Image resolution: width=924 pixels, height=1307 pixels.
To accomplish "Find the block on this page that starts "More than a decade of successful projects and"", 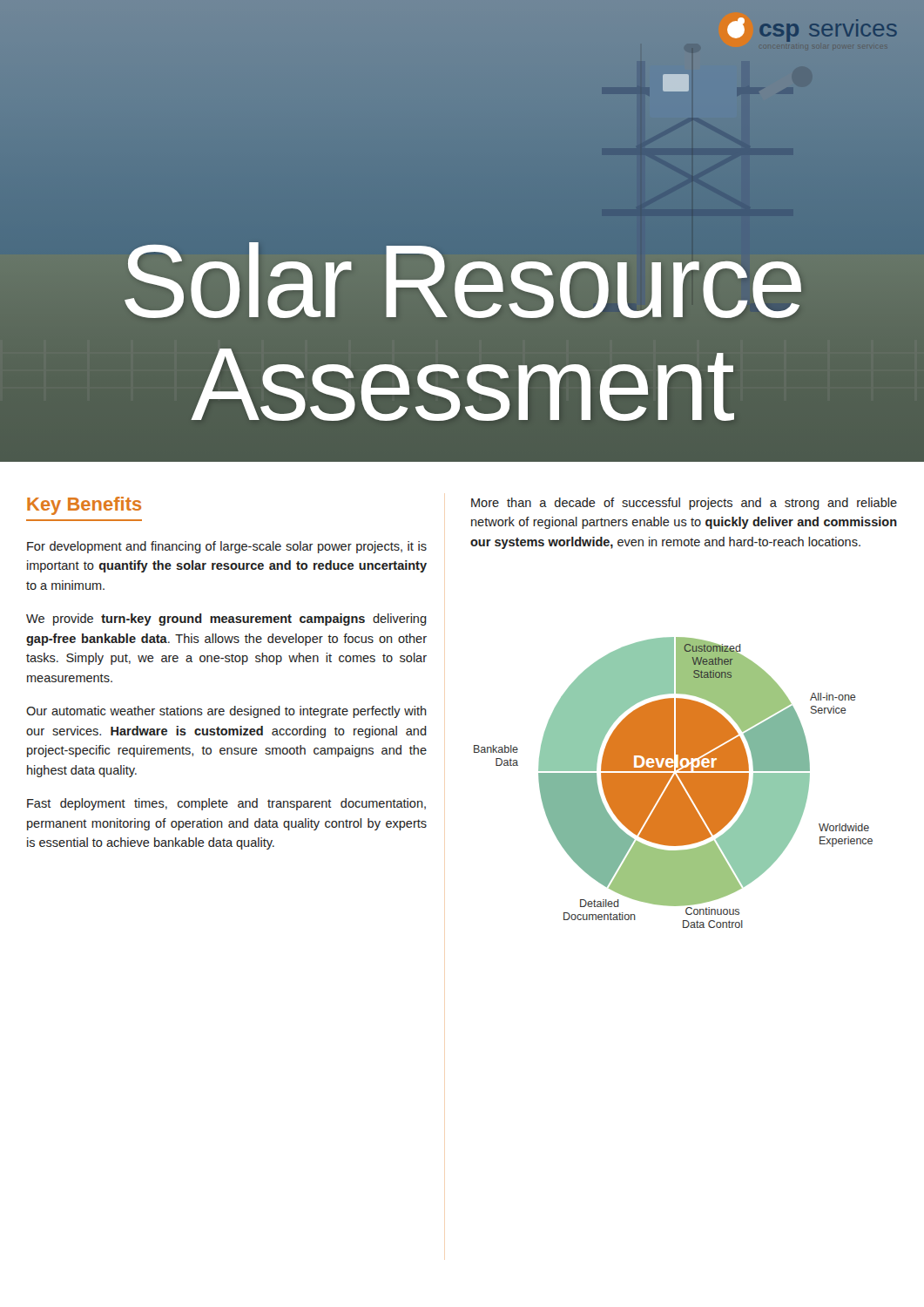I will coord(684,522).
